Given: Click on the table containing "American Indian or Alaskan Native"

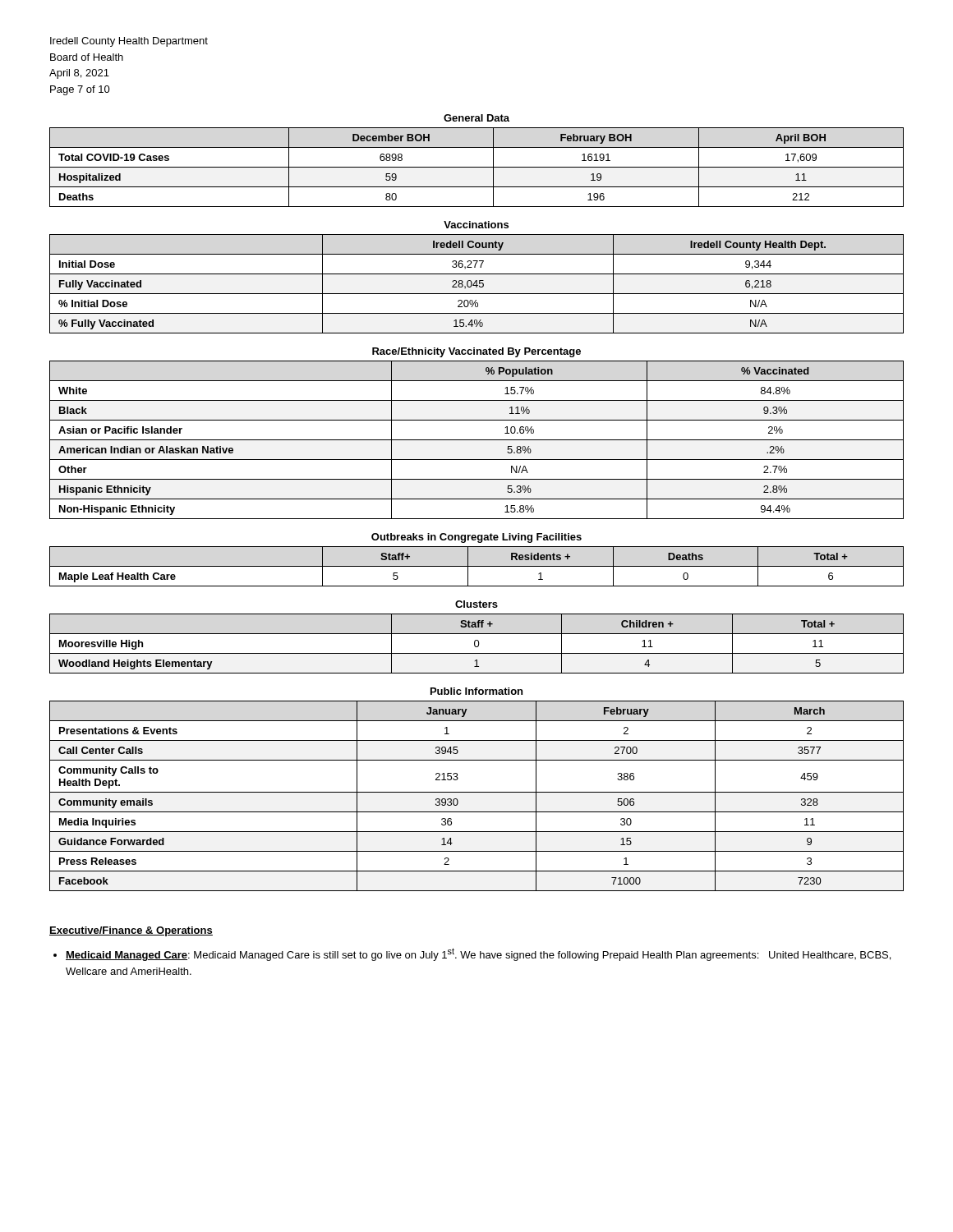Looking at the screenshot, I should pos(476,440).
